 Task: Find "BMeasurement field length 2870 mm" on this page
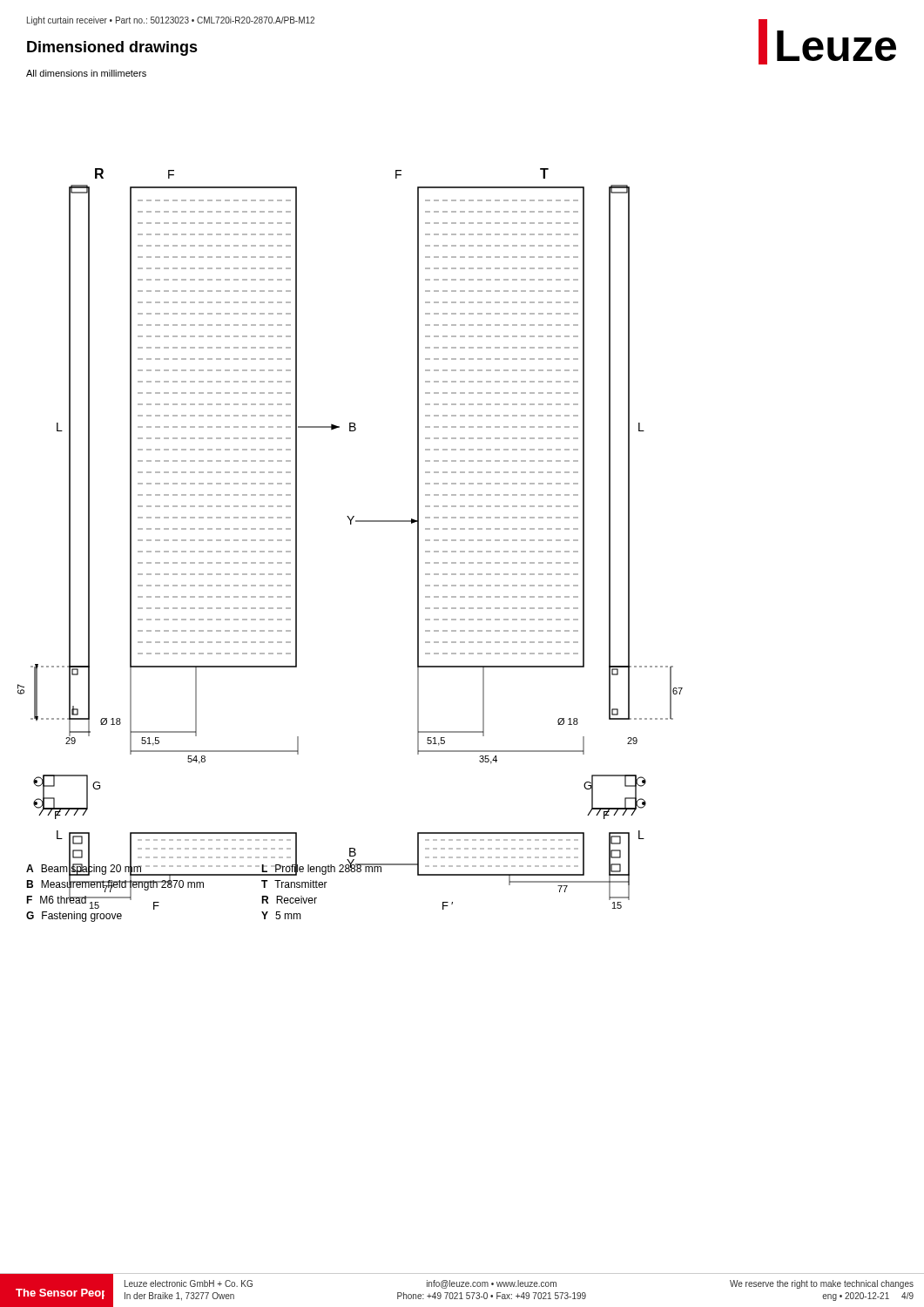tap(115, 884)
